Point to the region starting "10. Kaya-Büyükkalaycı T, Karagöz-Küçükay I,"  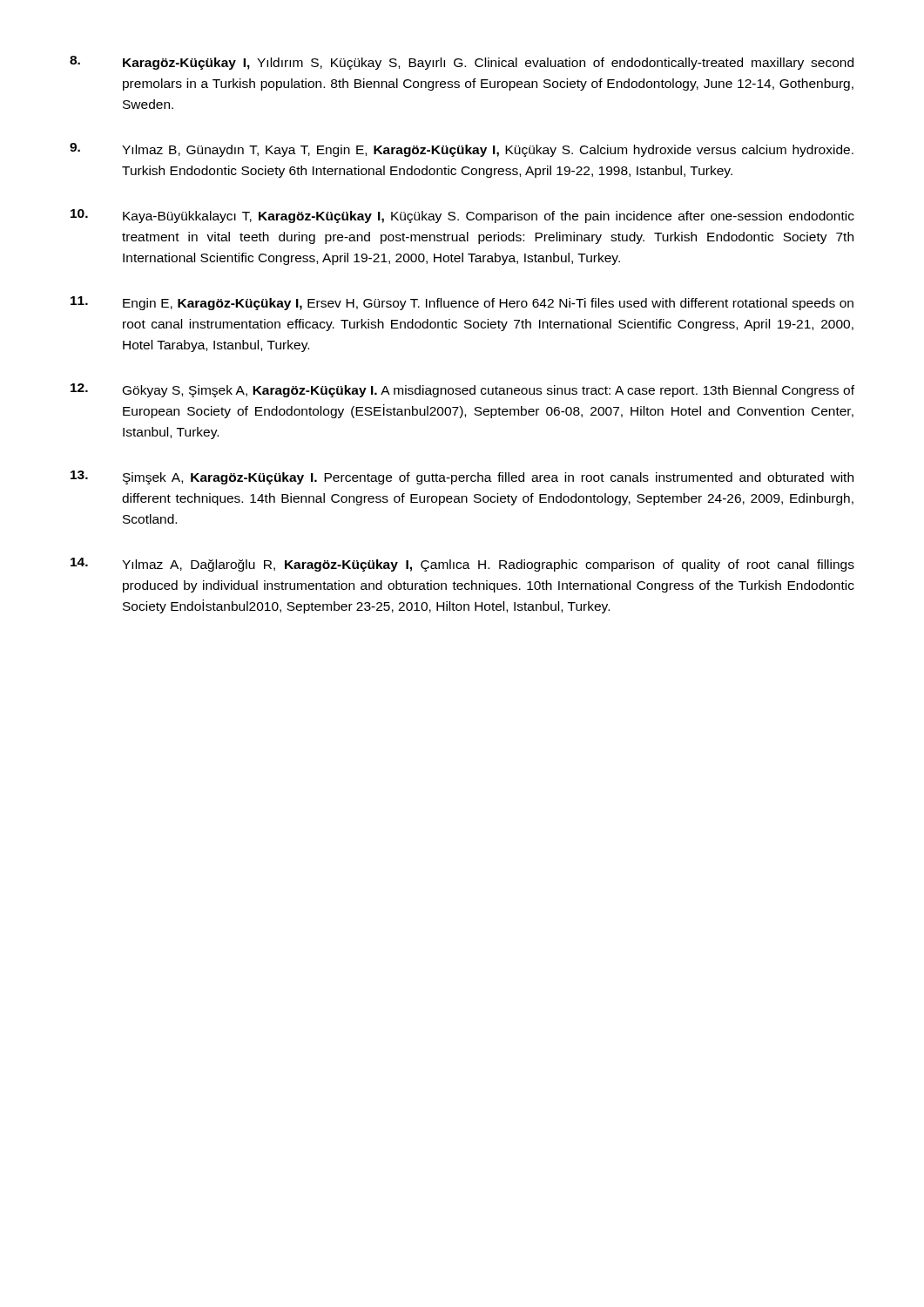coord(462,237)
